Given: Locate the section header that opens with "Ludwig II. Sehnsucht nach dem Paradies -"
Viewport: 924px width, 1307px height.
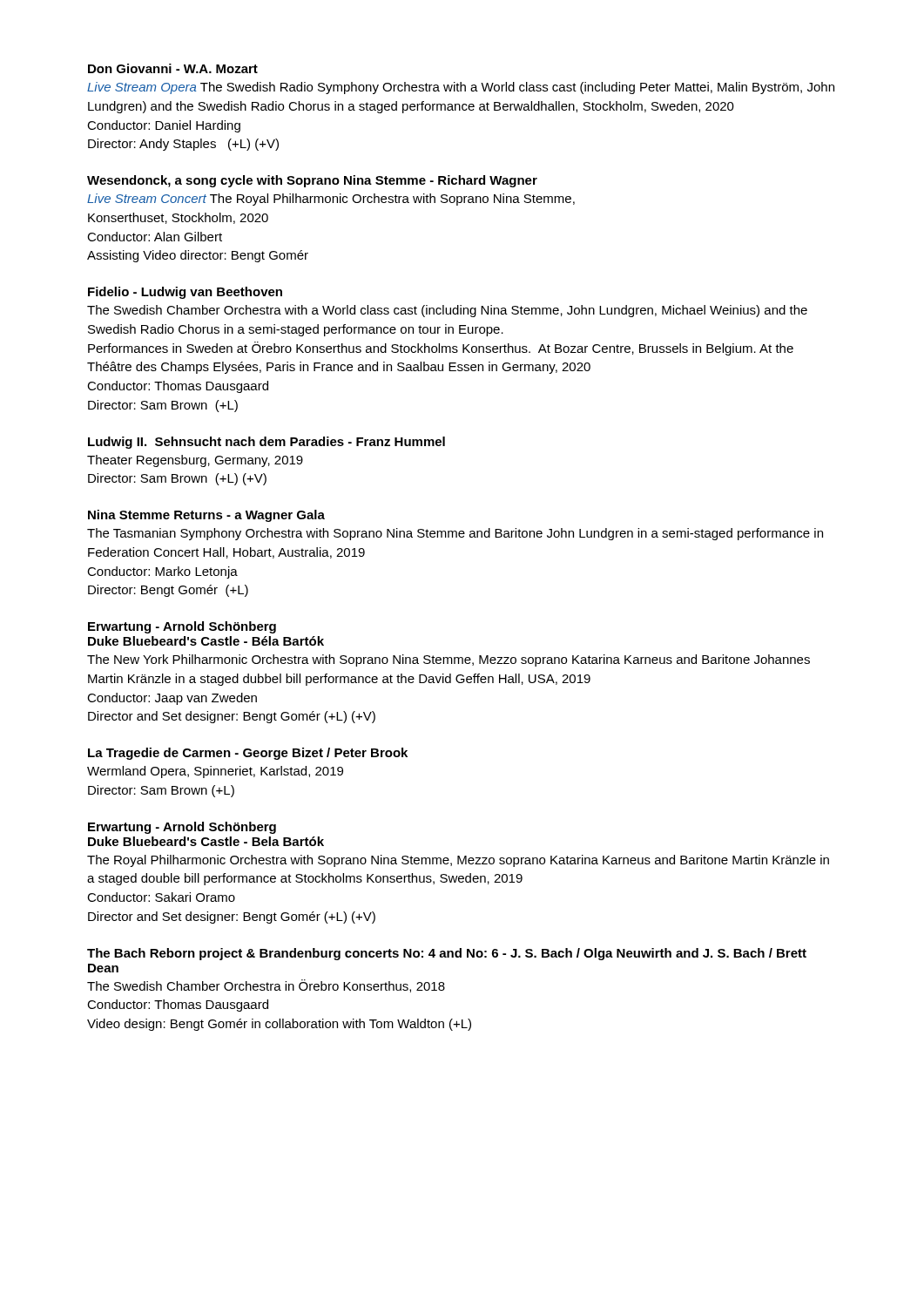Looking at the screenshot, I should [x=266, y=441].
